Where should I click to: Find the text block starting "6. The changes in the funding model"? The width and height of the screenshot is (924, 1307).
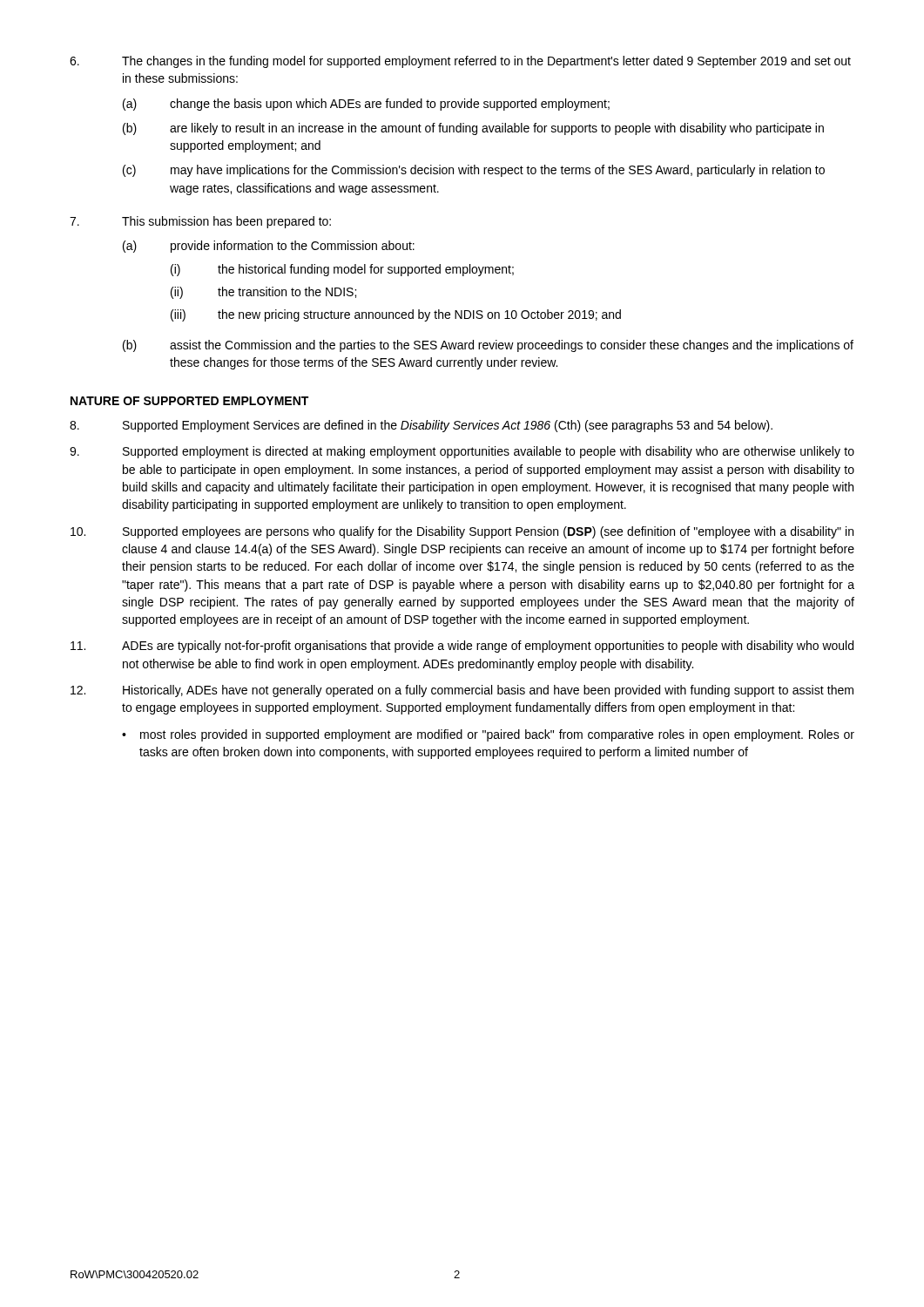tap(462, 128)
